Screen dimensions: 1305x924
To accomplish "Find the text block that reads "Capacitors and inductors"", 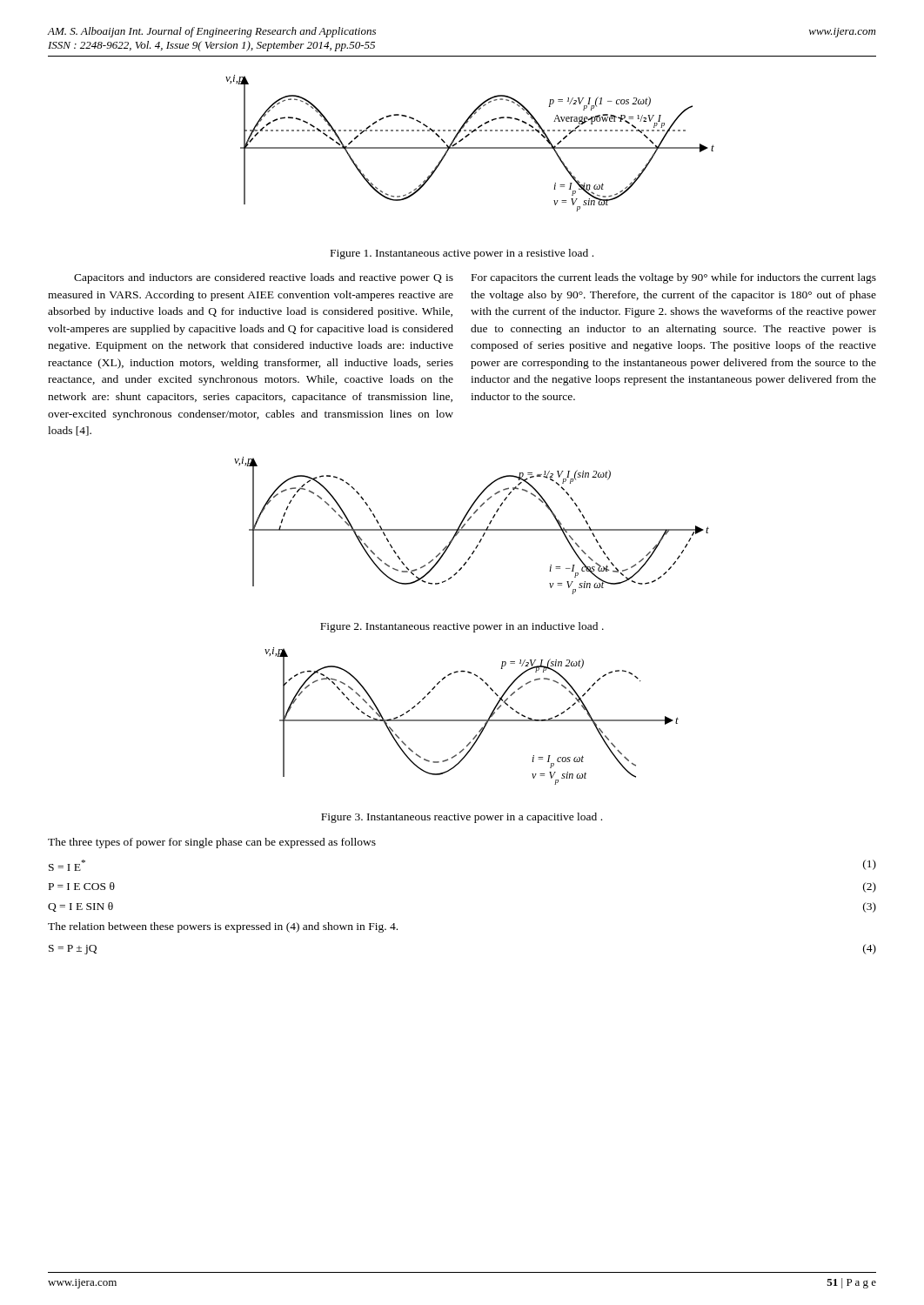I will pyautogui.click(x=251, y=354).
